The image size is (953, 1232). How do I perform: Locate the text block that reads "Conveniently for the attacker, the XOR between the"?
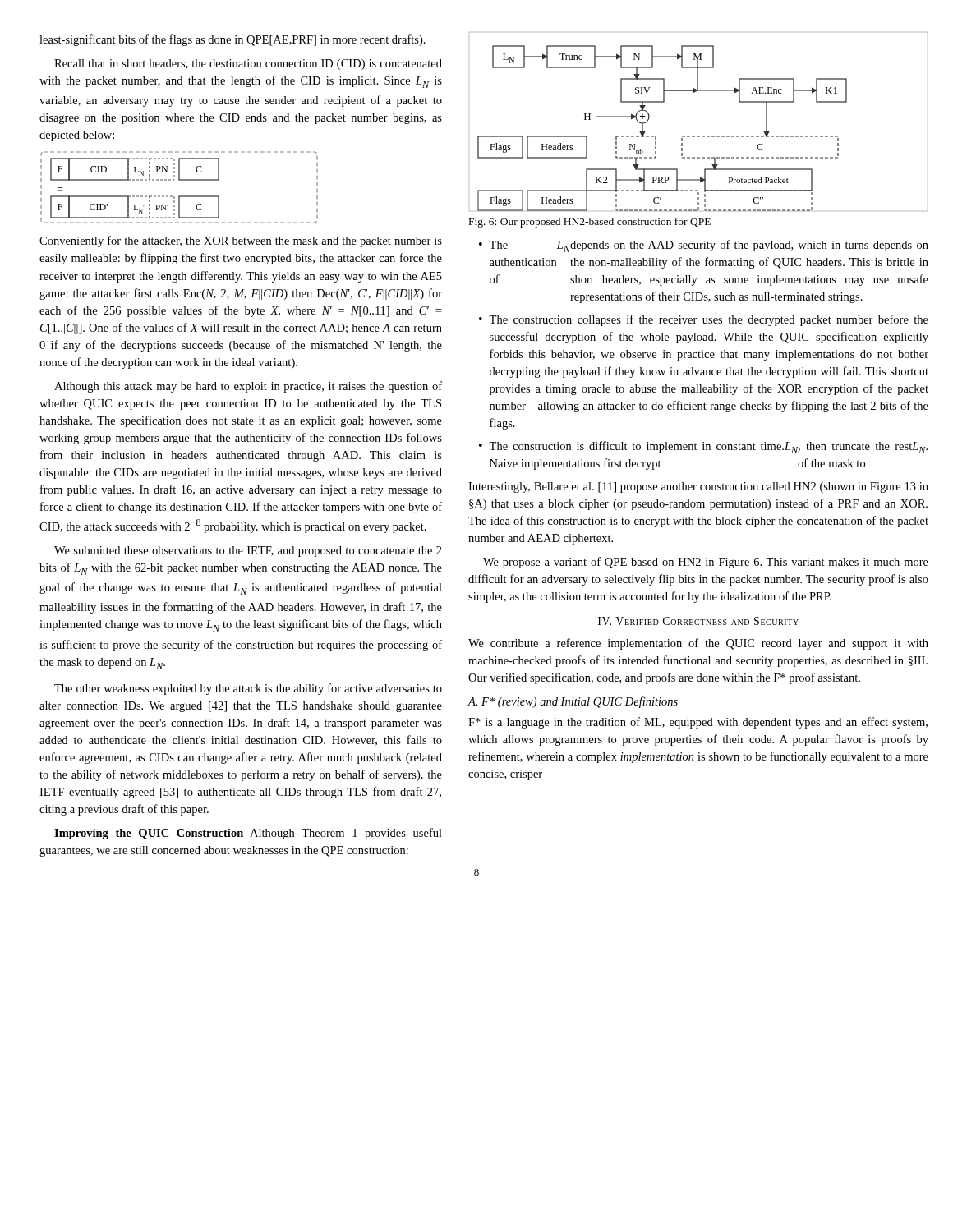pyautogui.click(x=241, y=546)
